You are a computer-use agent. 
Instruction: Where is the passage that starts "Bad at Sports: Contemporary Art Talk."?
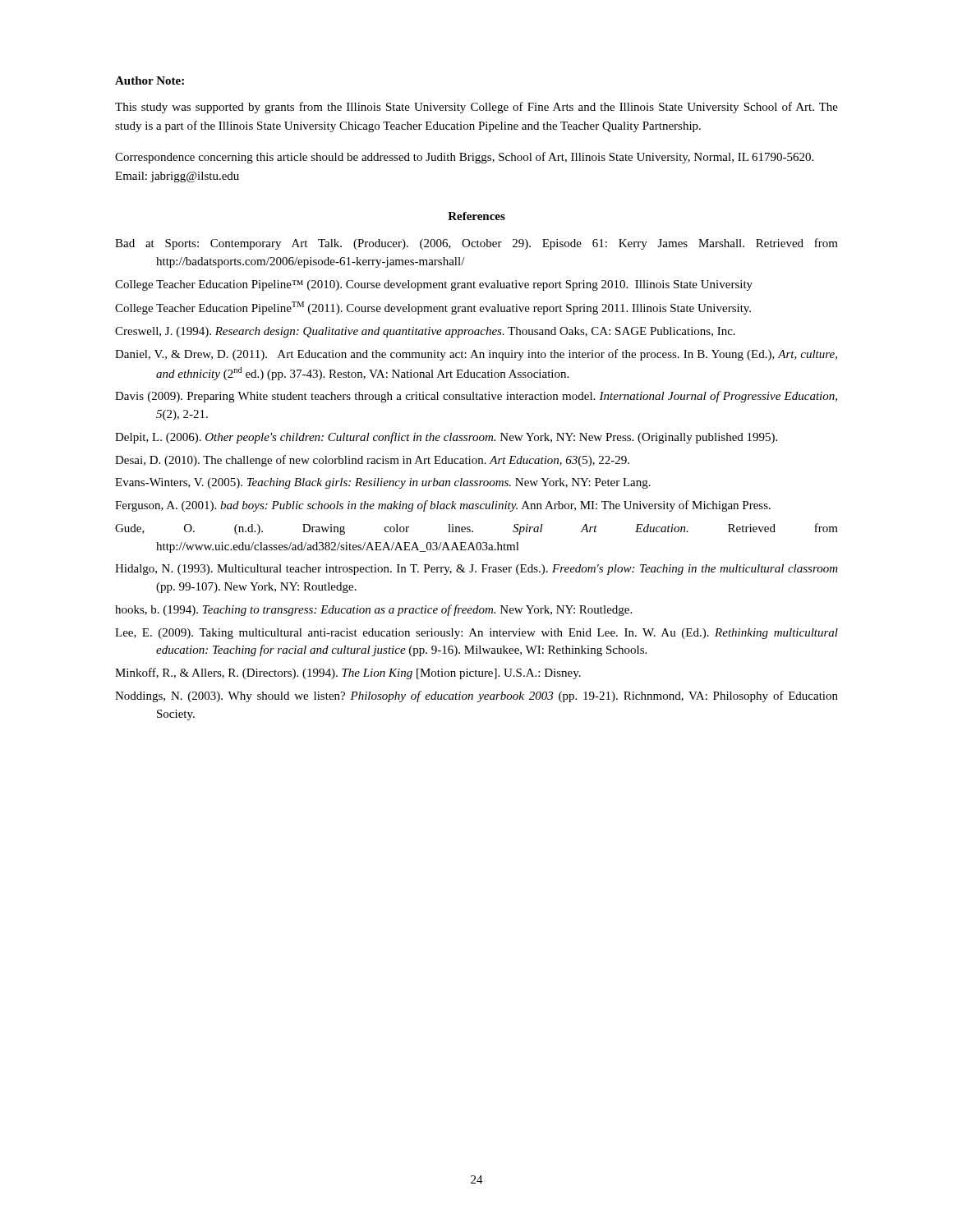(476, 252)
